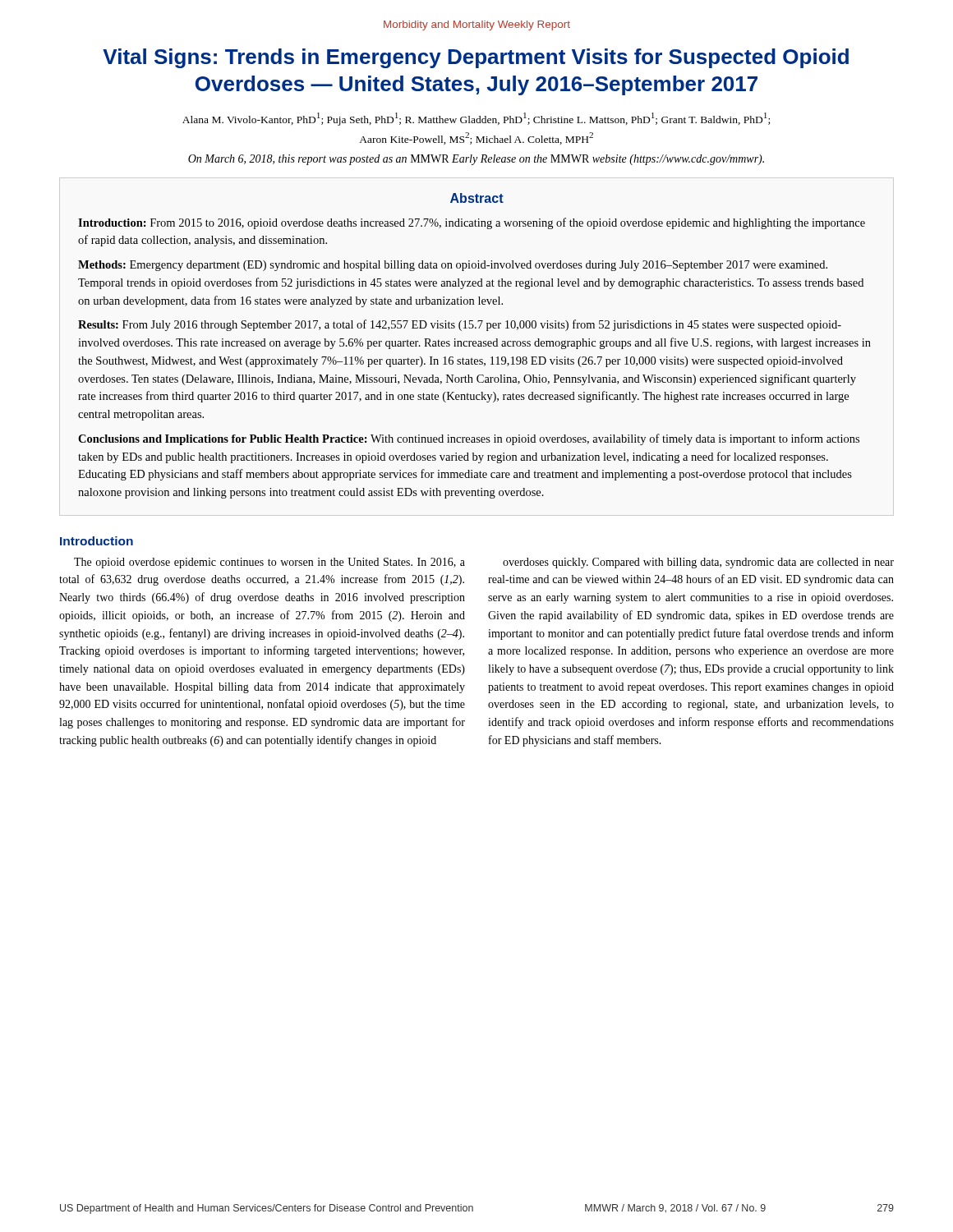Where is the passage that starts "Methods: Emergency department (ED) syndromic and hospital billing"?
953x1232 pixels.
tap(471, 282)
